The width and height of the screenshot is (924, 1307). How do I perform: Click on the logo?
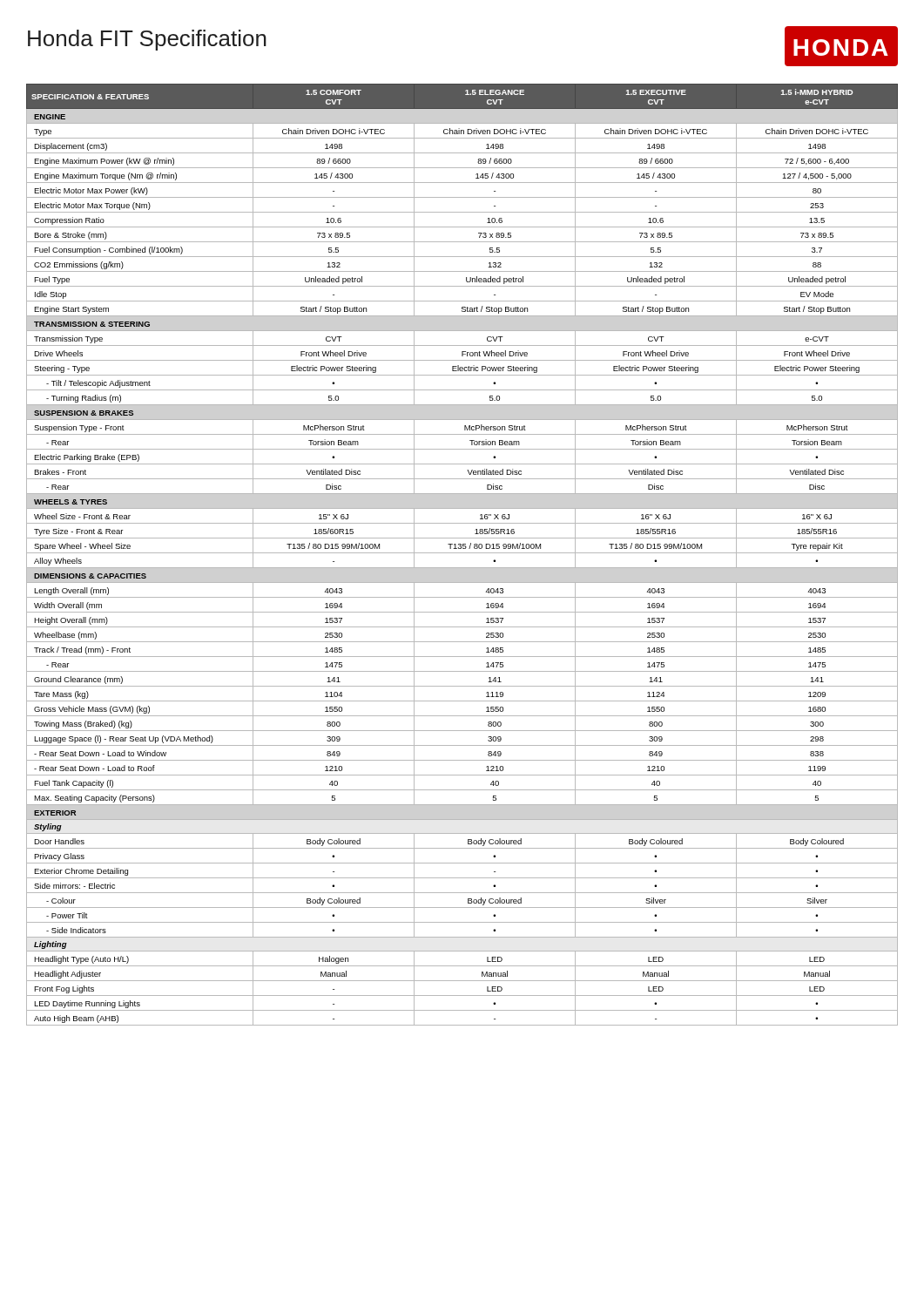841,47
